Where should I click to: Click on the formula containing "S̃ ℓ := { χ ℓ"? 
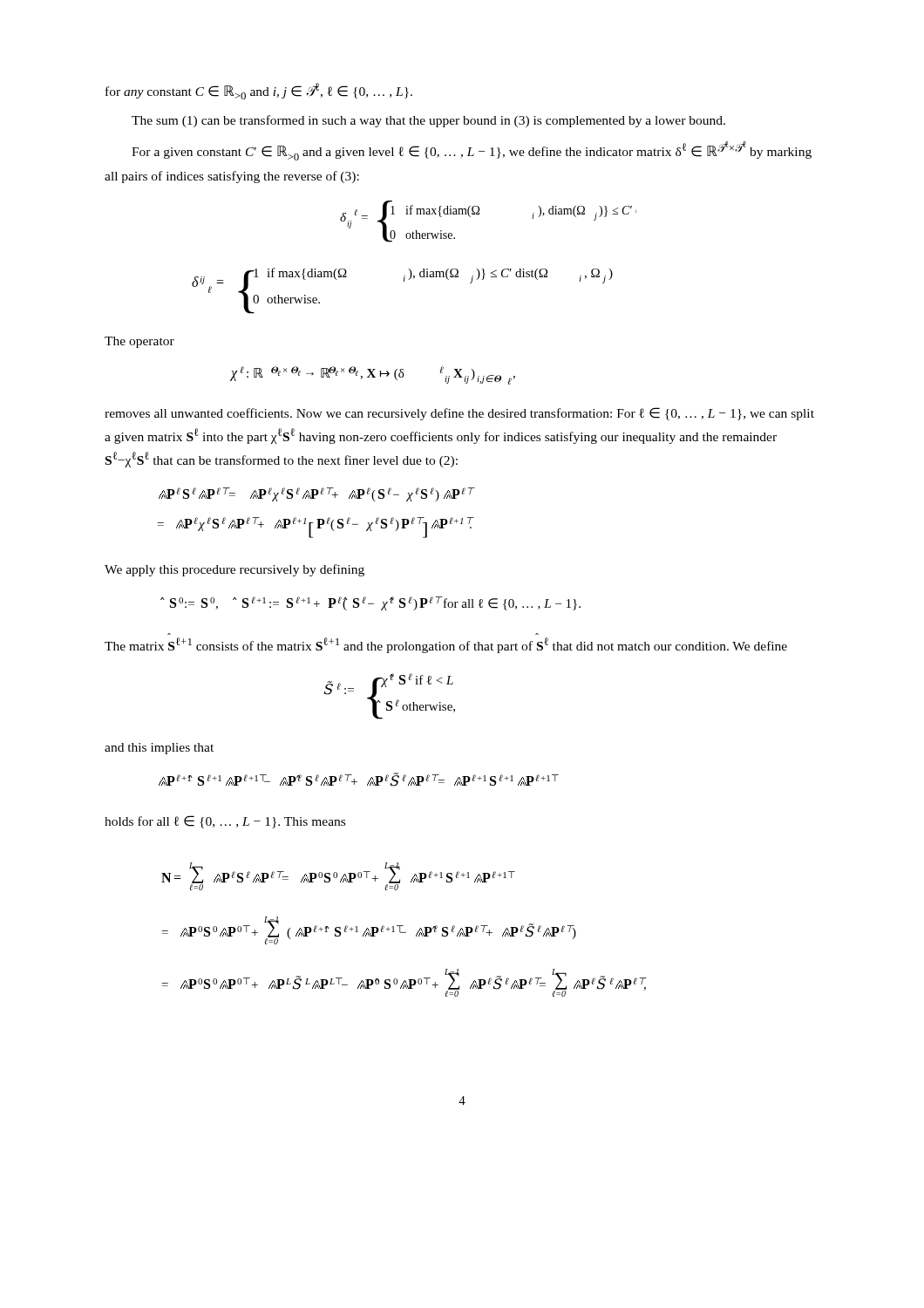(x=462, y=695)
